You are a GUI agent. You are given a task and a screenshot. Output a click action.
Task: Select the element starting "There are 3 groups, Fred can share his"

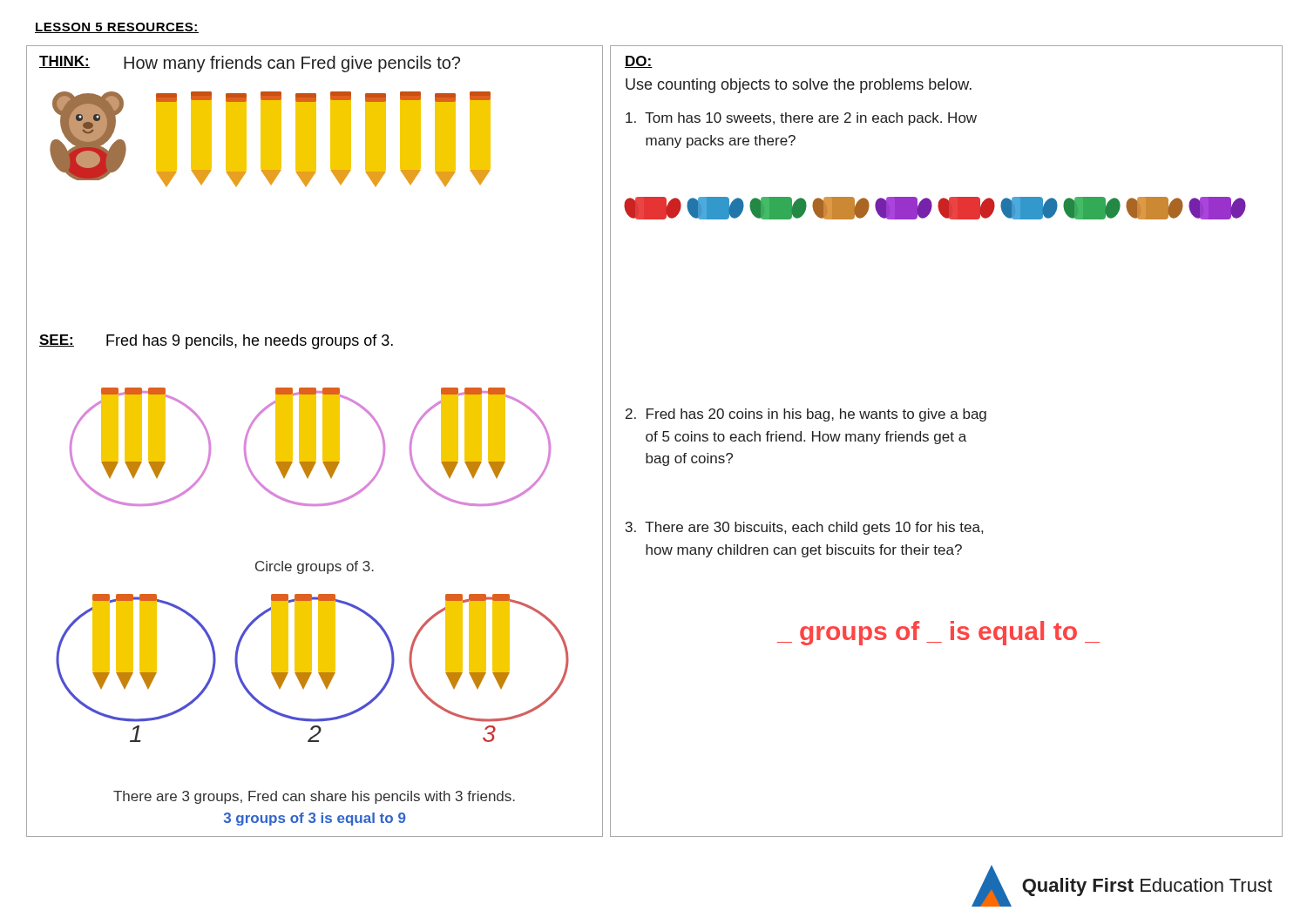point(315,796)
